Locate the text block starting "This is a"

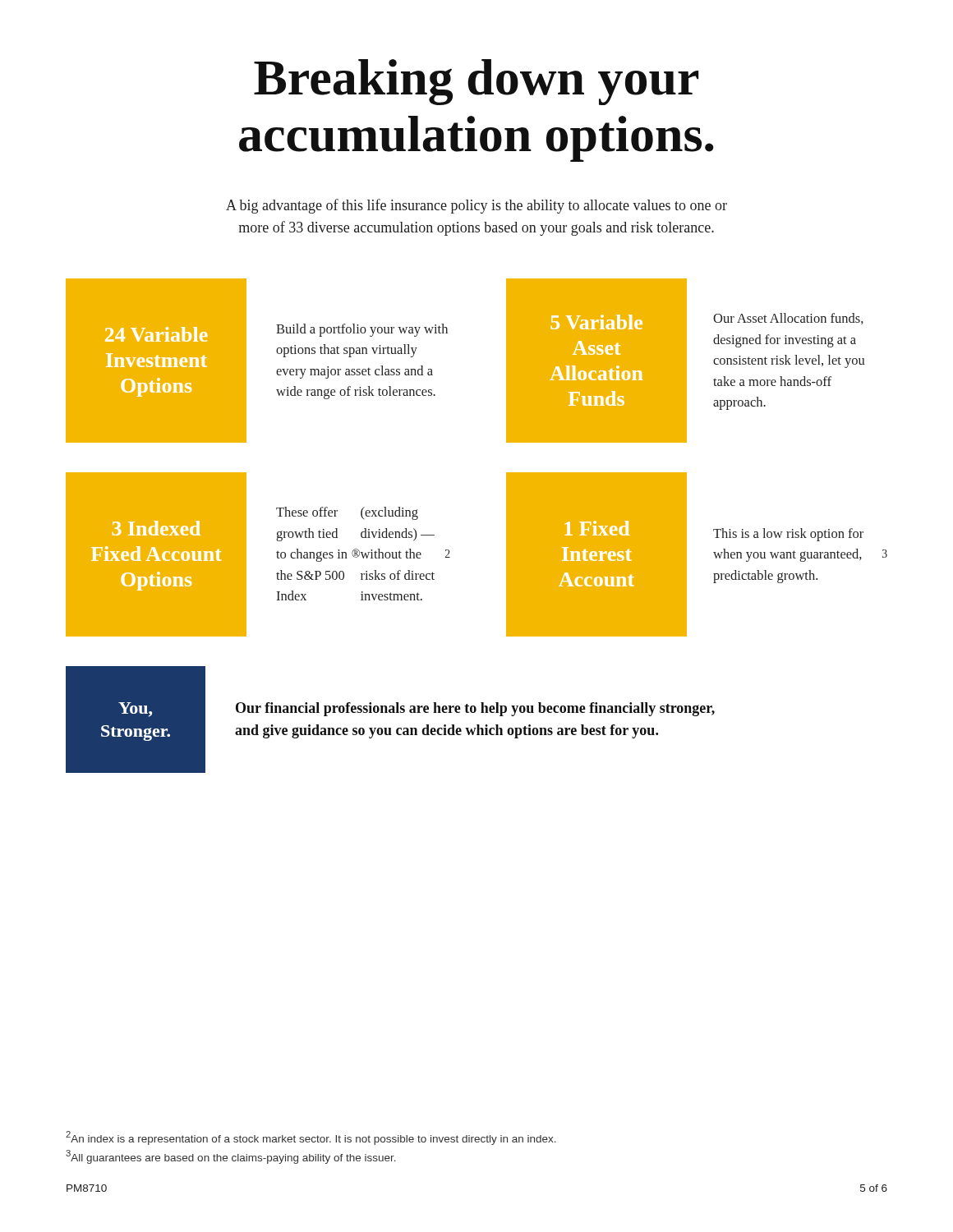[800, 554]
